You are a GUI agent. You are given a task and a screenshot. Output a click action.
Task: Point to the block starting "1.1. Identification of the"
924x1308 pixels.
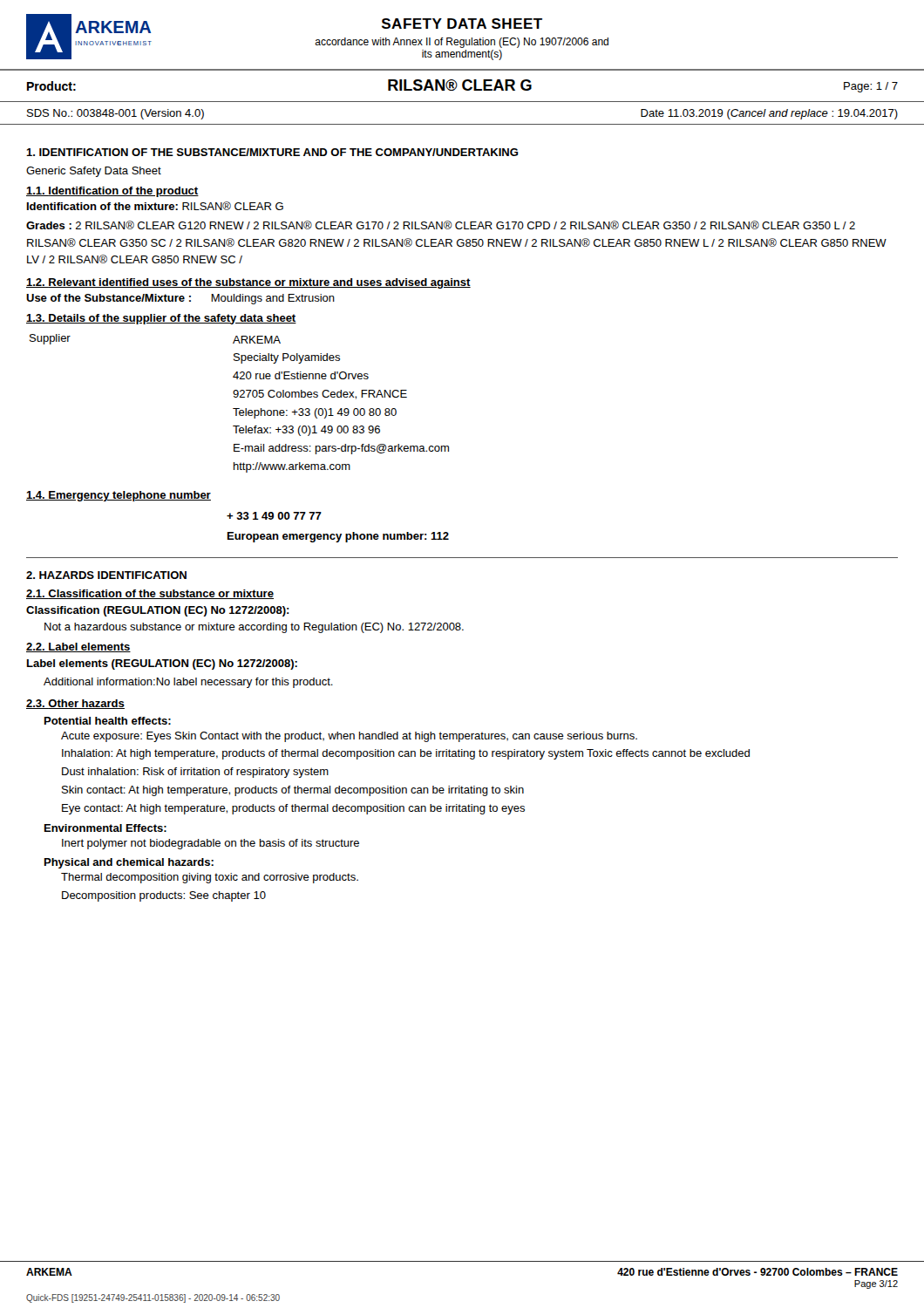pos(112,191)
